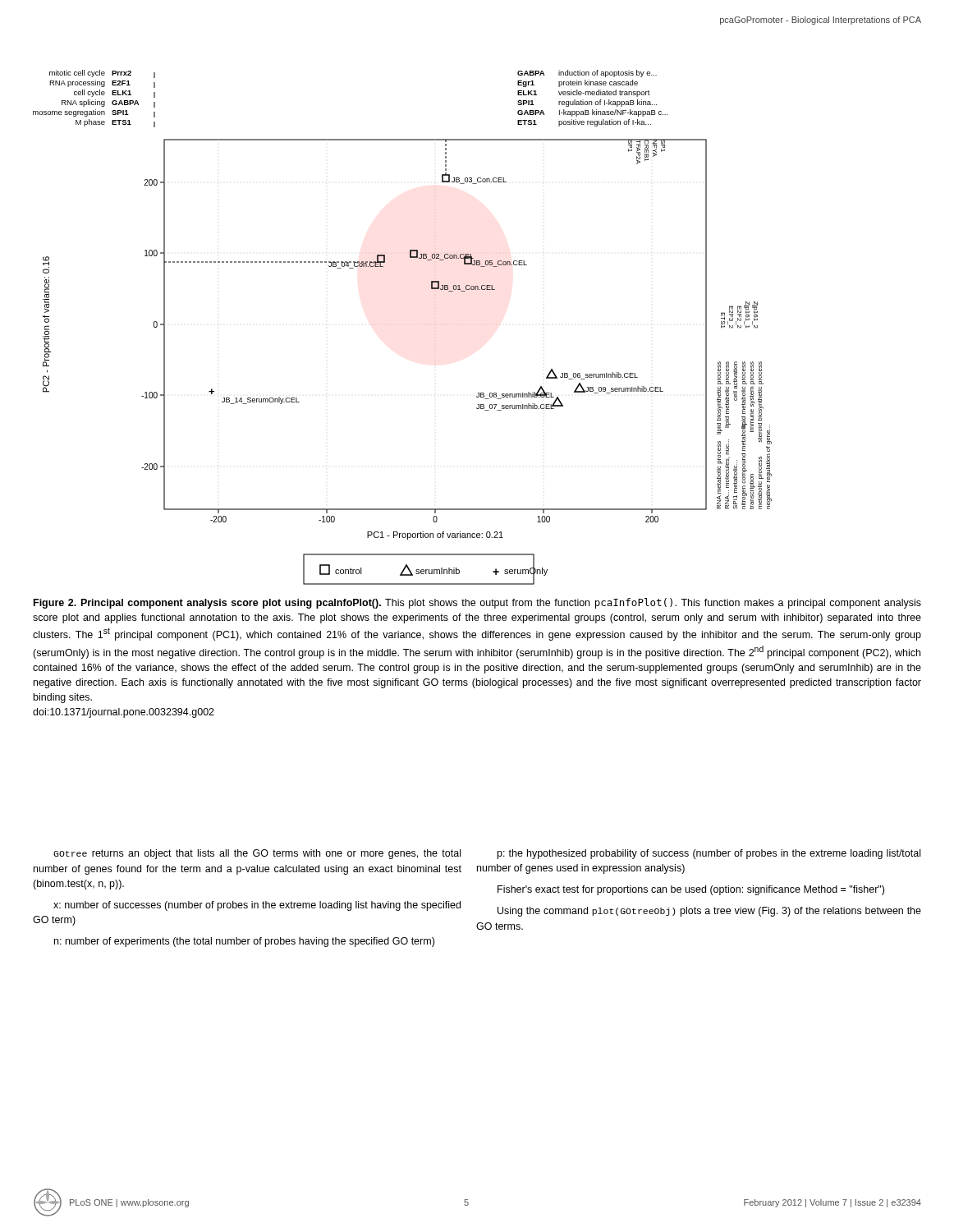954x1232 pixels.
Task: Select the scatter plot
Action: 477,312
